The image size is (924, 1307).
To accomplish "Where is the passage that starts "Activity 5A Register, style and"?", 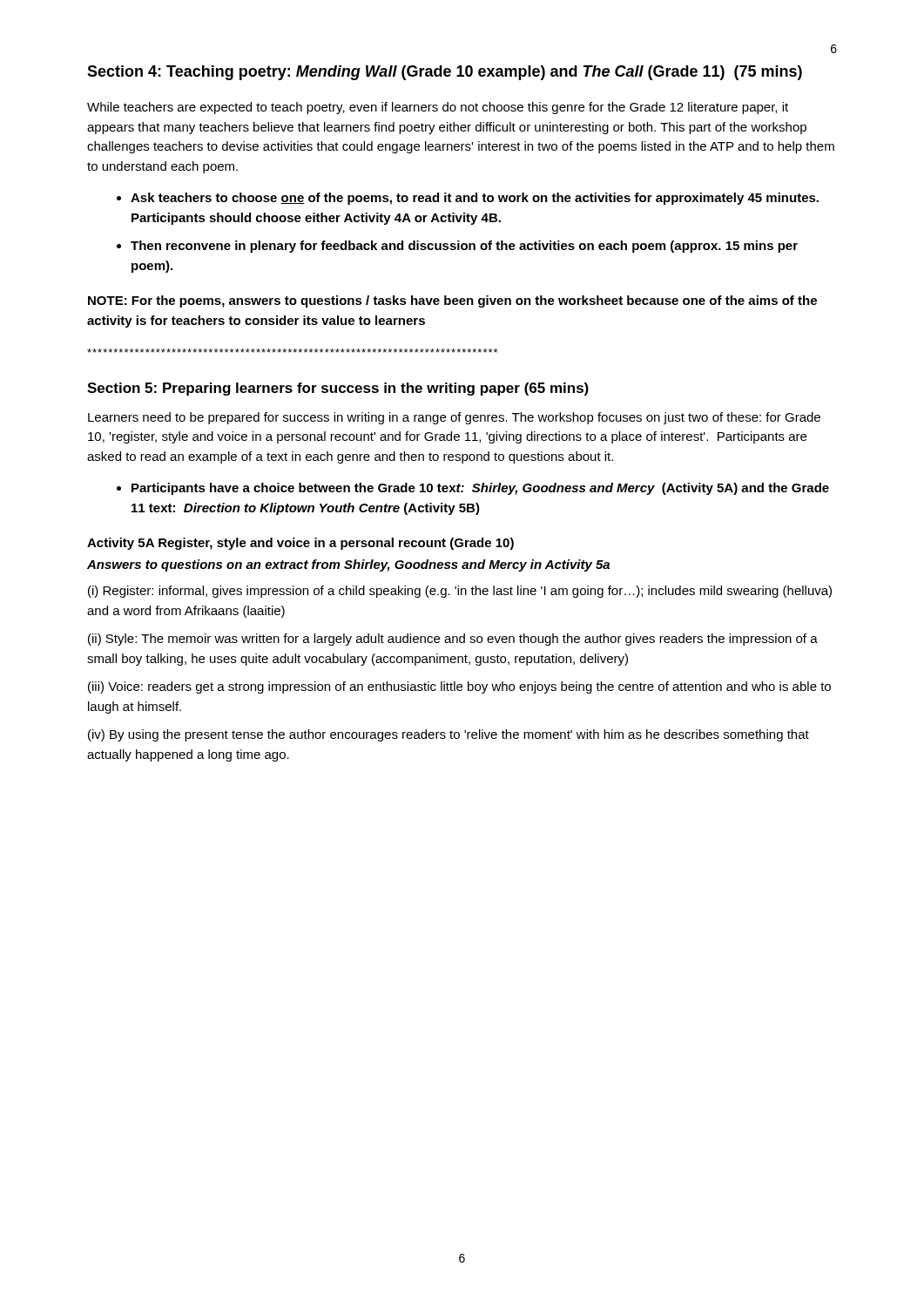I will 462,543.
